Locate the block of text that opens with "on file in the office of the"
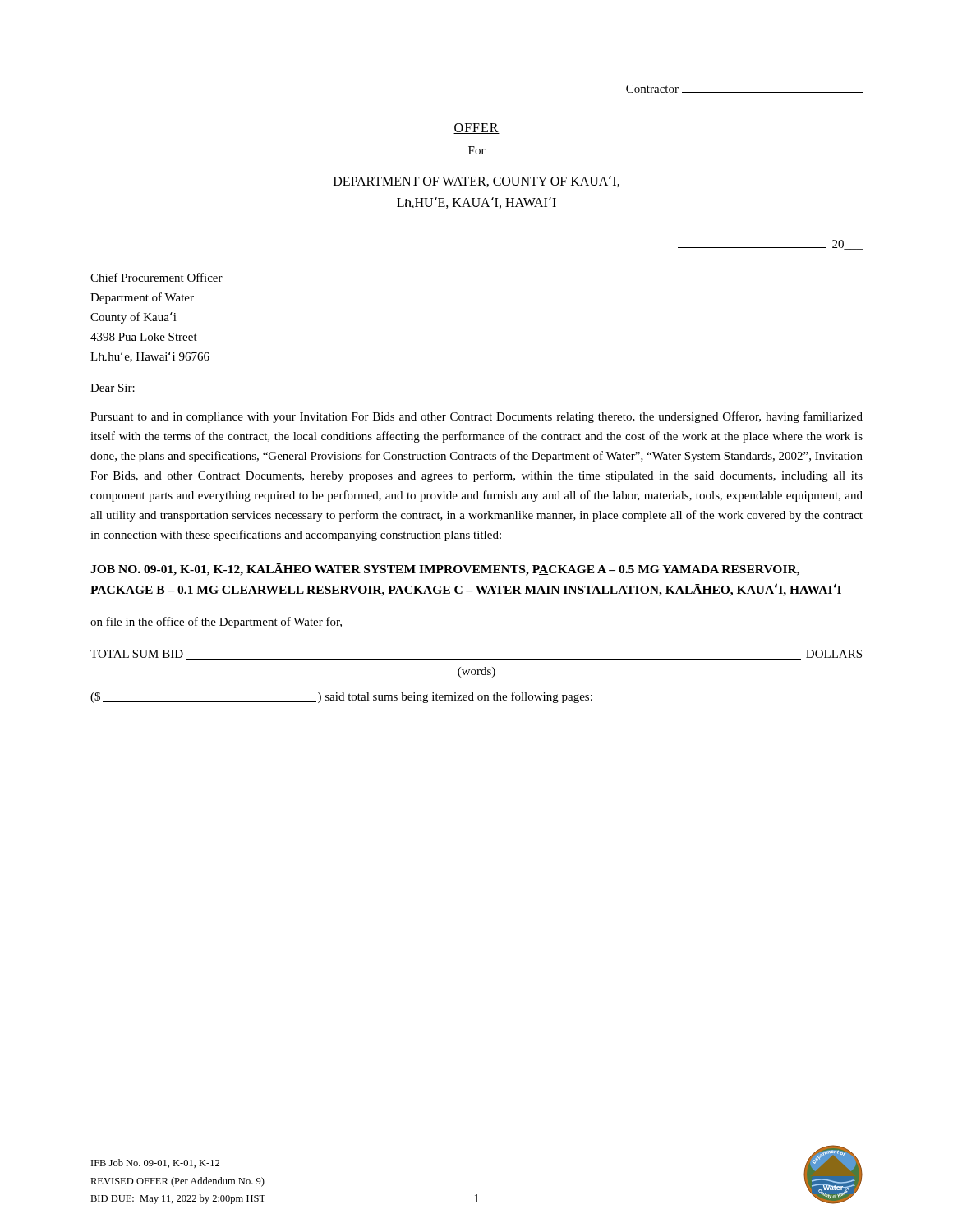The width and height of the screenshot is (953, 1232). tap(217, 622)
